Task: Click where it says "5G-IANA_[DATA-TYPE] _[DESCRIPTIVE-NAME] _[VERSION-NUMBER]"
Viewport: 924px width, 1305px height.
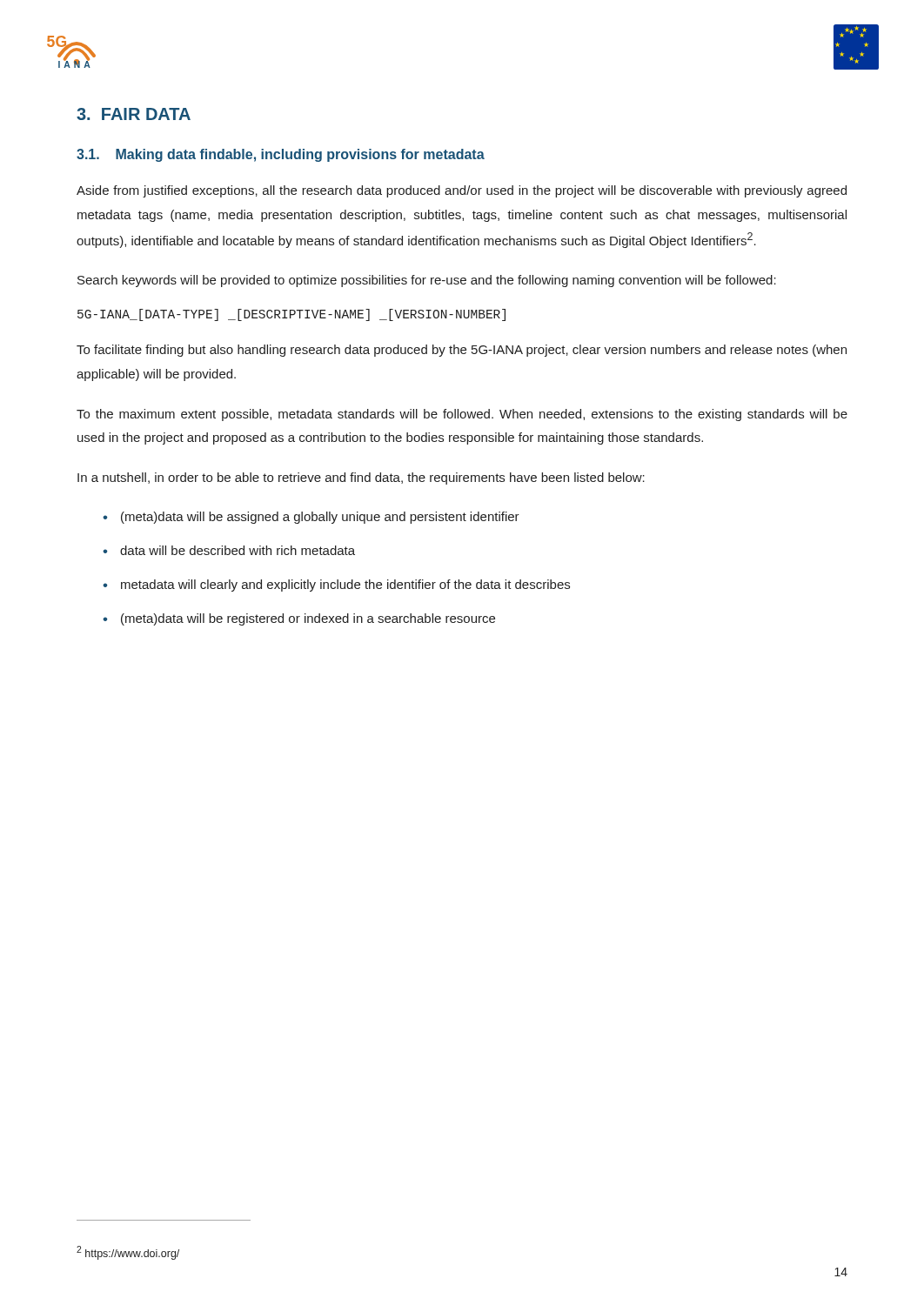Action: pos(292,315)
